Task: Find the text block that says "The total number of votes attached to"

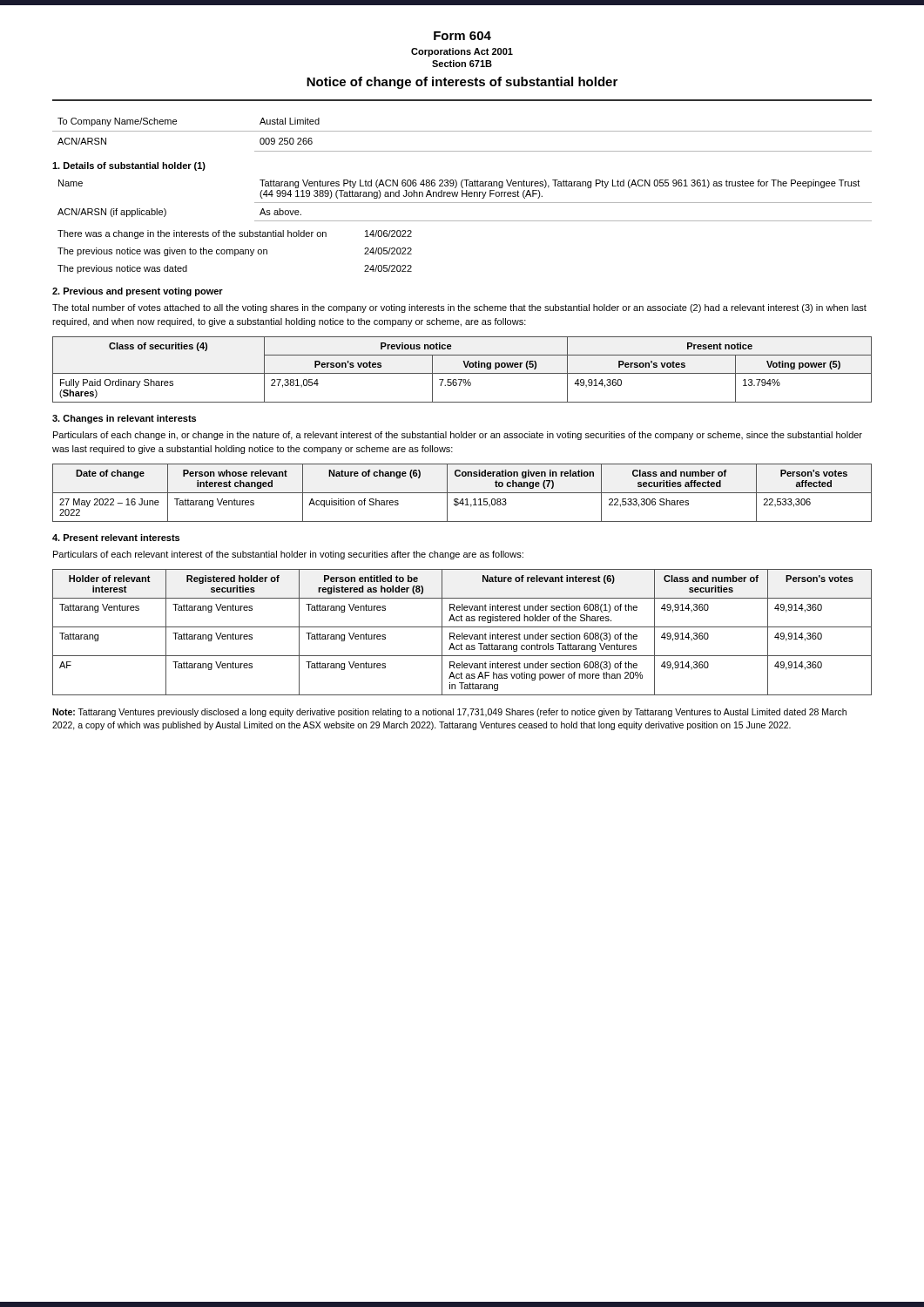Action: 459,315
